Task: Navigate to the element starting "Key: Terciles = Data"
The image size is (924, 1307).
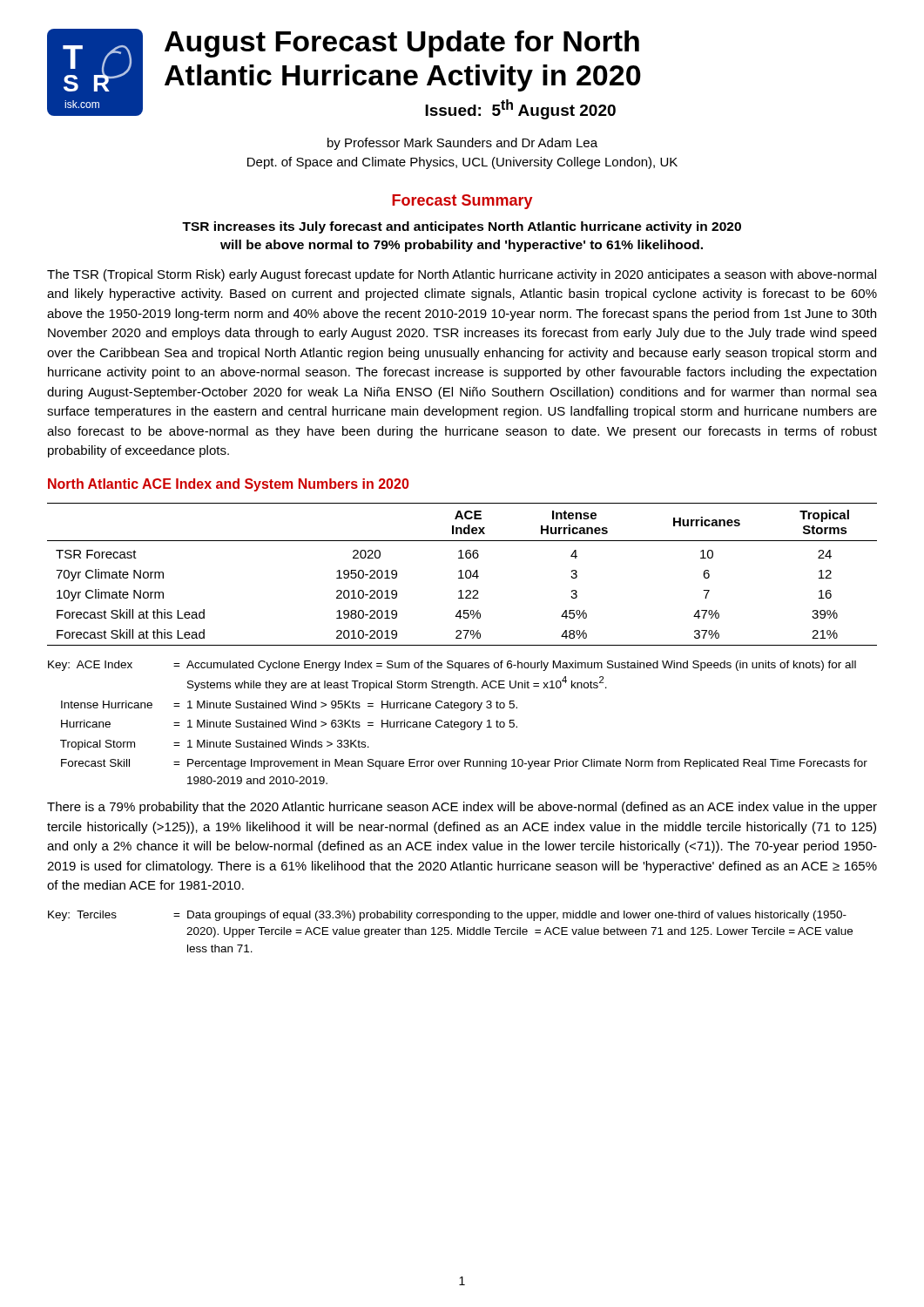Action: [462, 932]
